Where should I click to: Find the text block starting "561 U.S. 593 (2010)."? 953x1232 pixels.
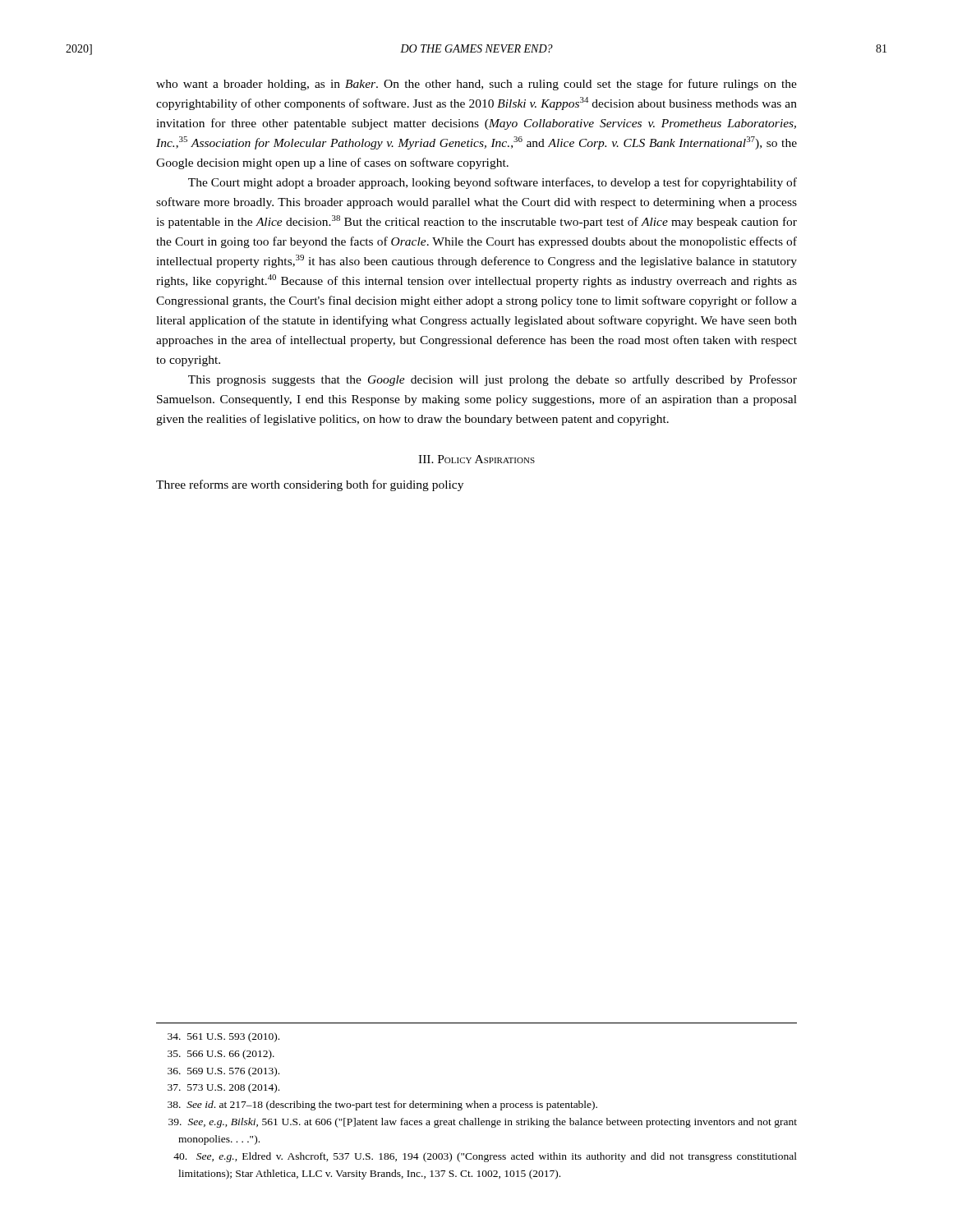point(223,1037)
